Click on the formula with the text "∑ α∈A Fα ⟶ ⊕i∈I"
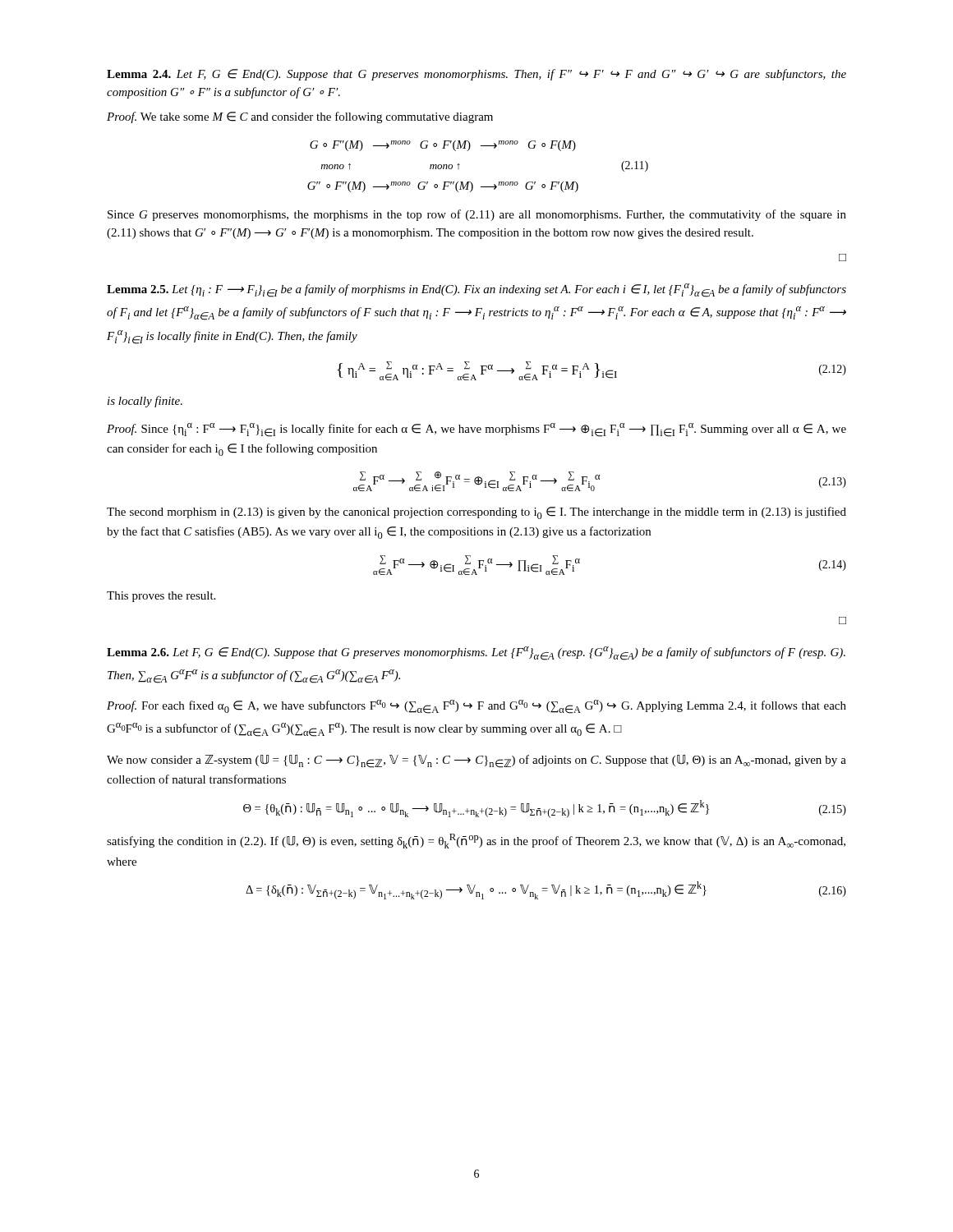953x1232 pixels. pos(481,565)
